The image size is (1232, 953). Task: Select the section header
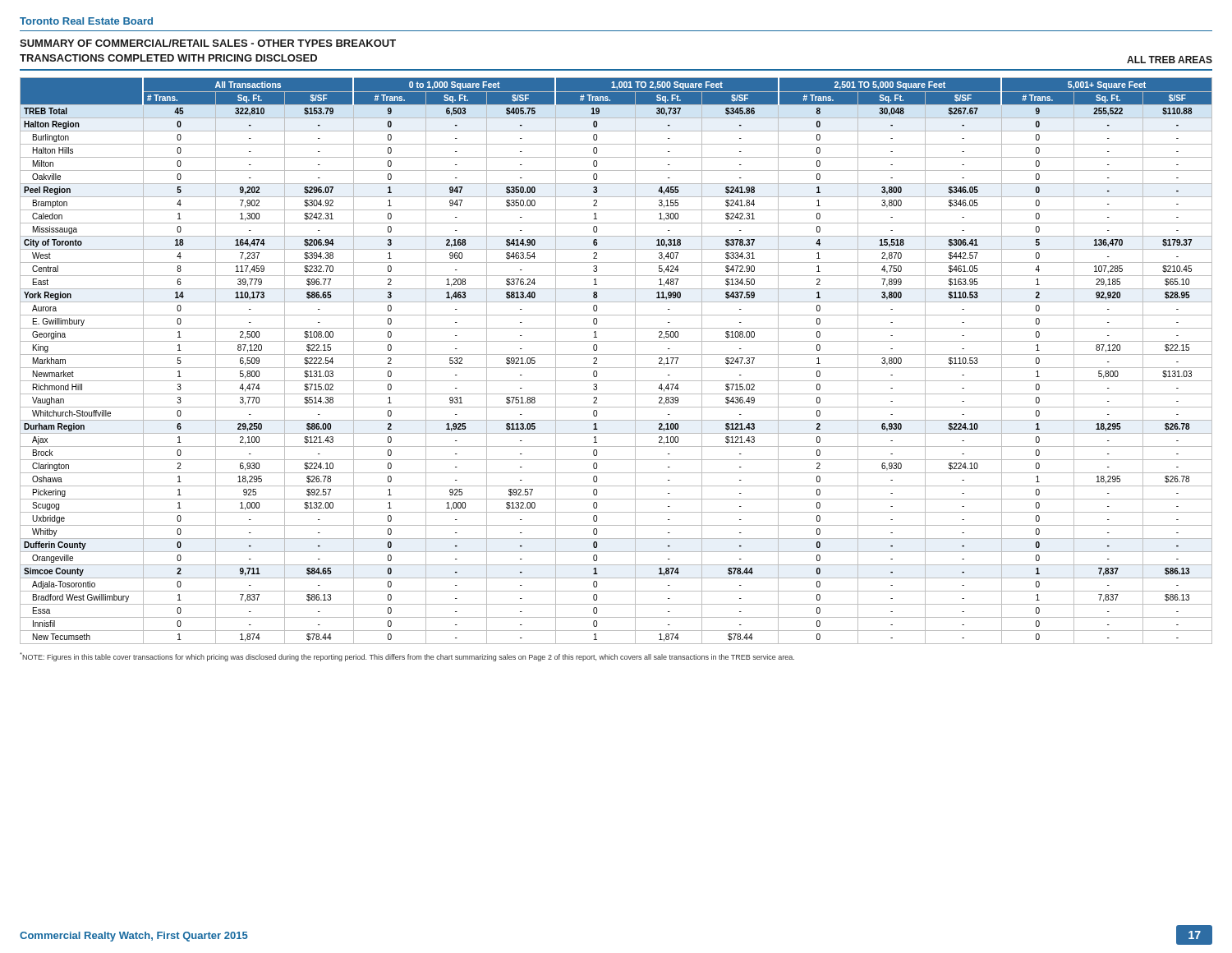tap(1170, 60)
